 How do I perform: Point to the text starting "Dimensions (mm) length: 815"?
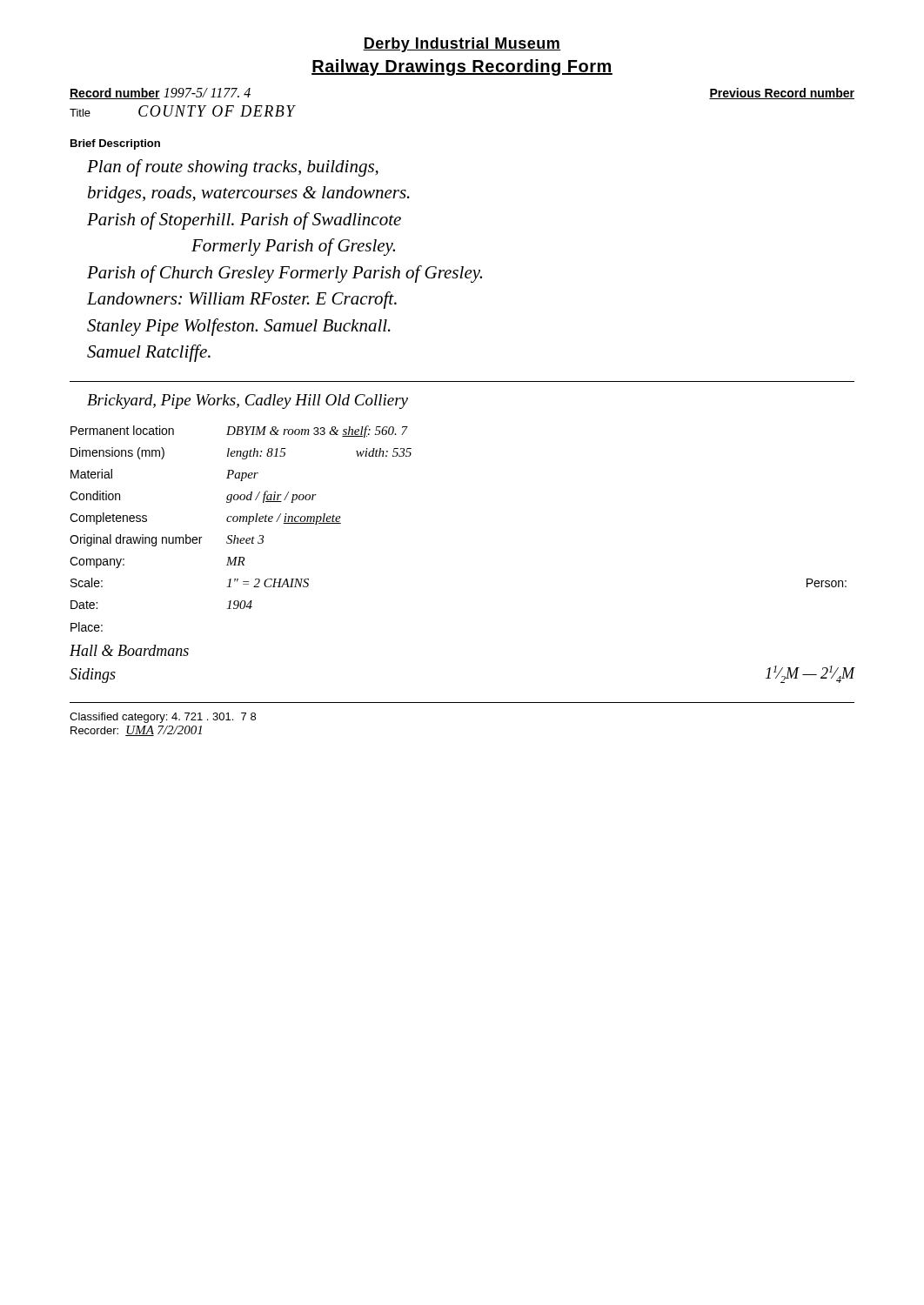click(x=241, y=452)
